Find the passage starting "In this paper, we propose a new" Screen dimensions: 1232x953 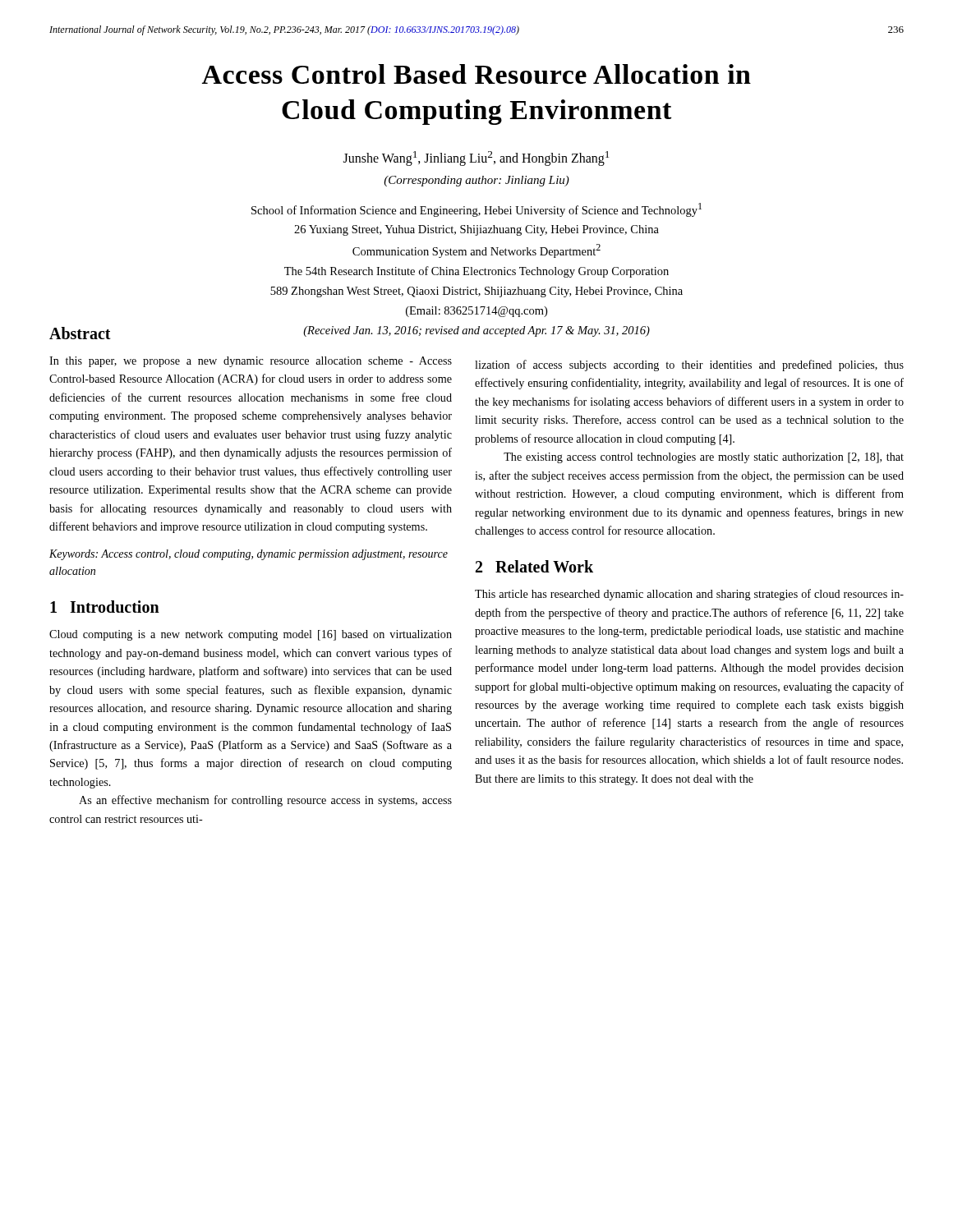251,444
